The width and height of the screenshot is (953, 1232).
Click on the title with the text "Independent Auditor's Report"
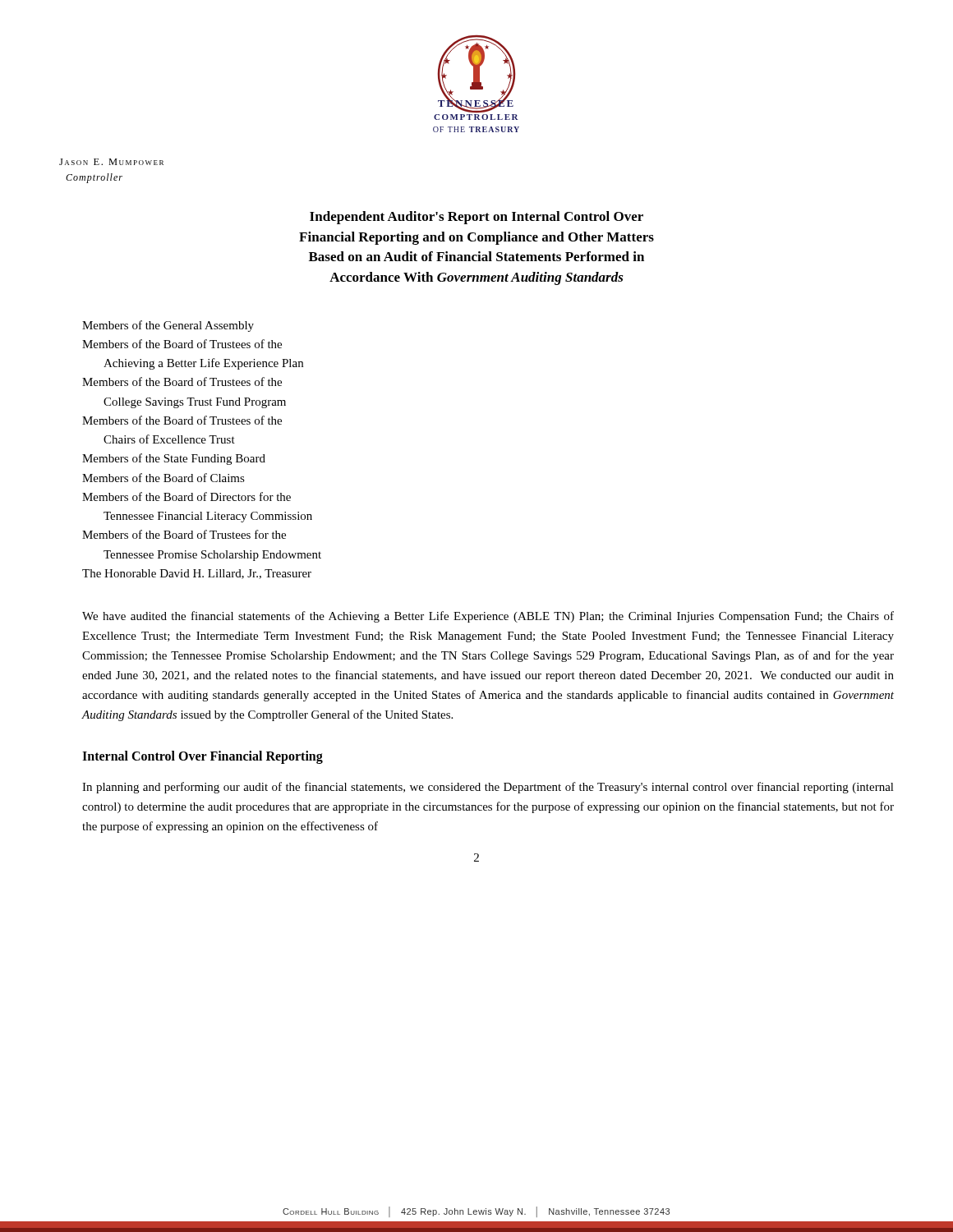(476, 247)
